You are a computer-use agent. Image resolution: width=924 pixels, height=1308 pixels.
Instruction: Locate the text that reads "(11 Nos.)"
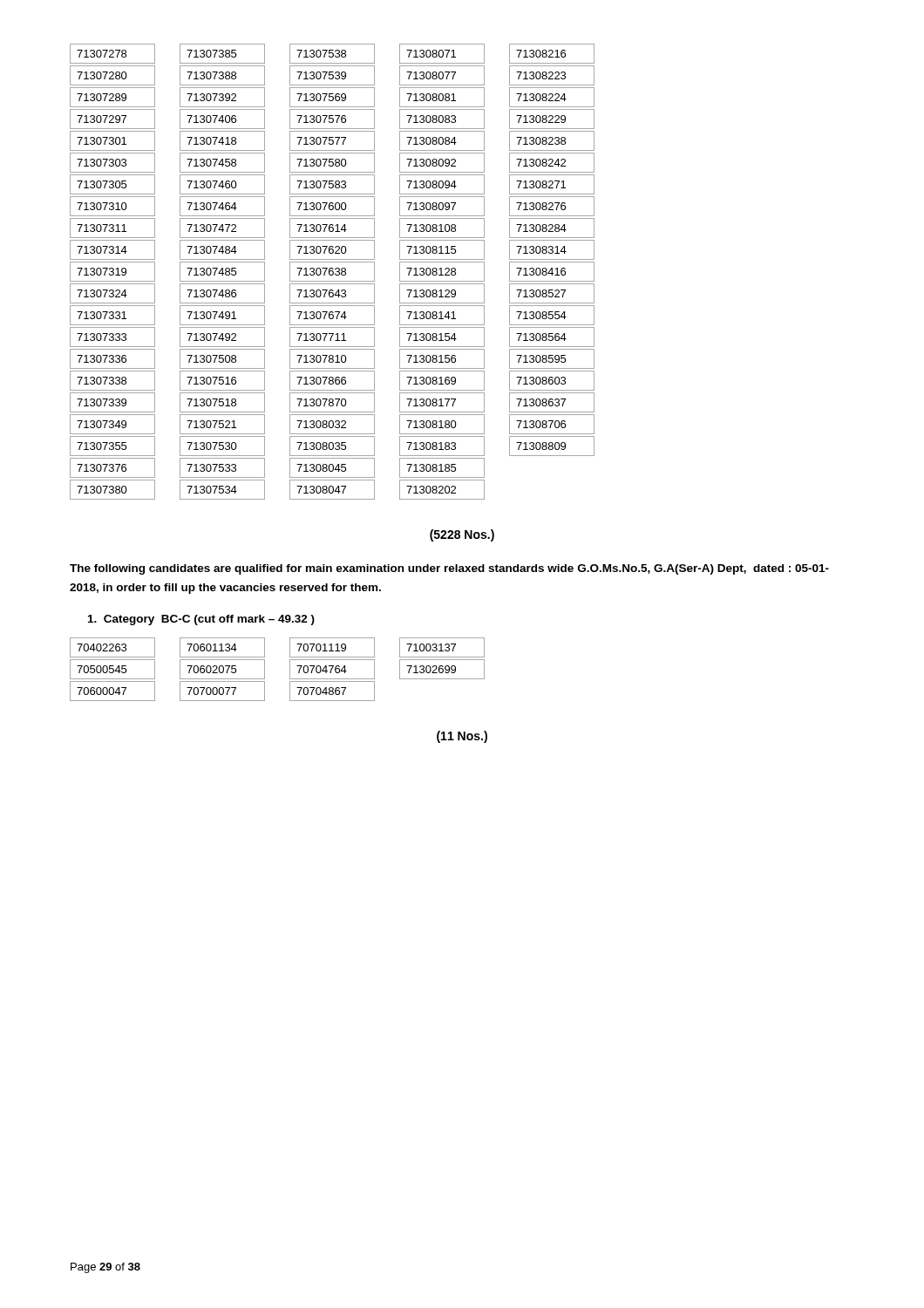click(462, 736)
